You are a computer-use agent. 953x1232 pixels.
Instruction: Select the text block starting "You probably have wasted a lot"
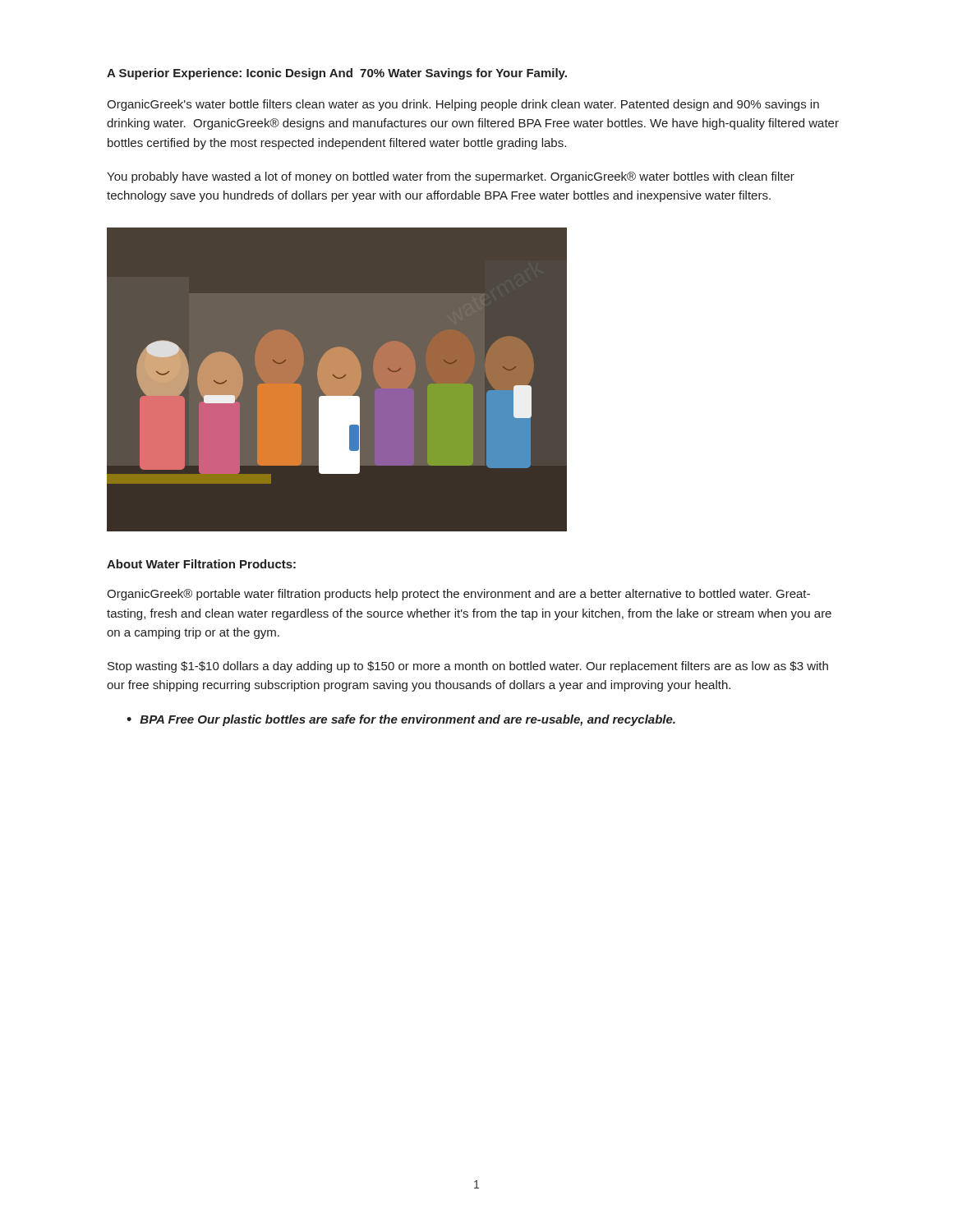pos(451,186)
